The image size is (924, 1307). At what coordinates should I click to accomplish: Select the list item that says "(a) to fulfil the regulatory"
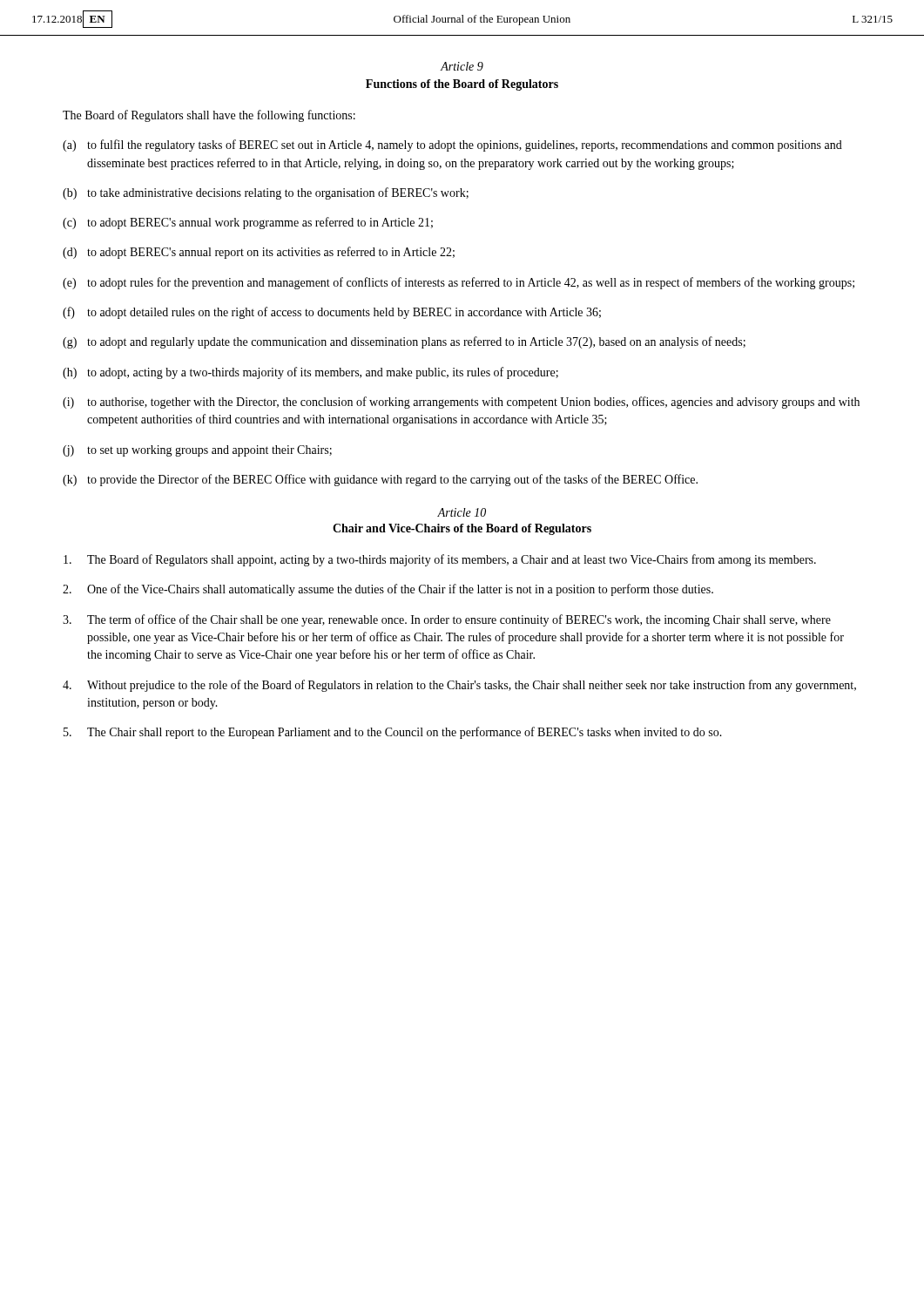coord(462,155)
